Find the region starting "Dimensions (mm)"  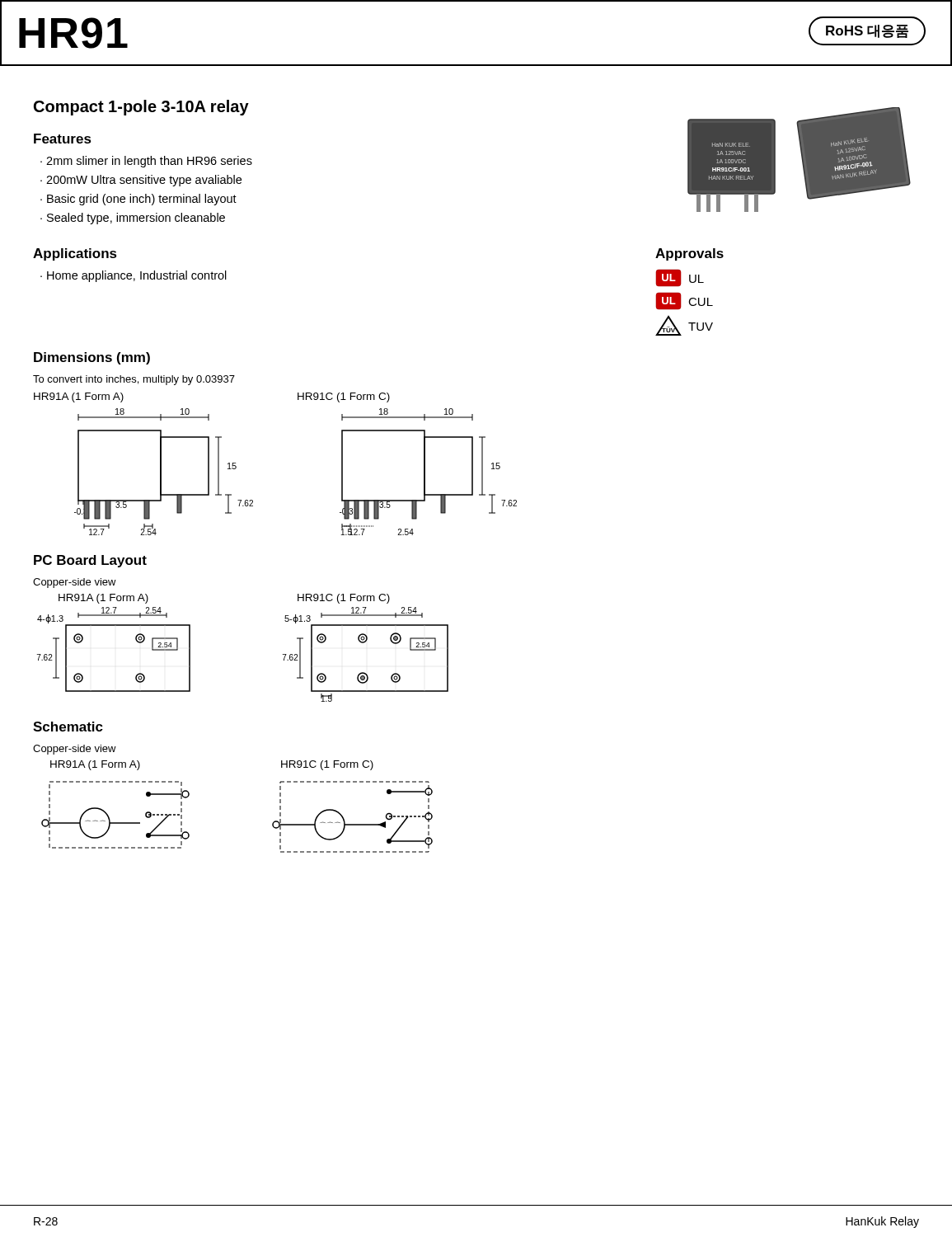(92, 357)
